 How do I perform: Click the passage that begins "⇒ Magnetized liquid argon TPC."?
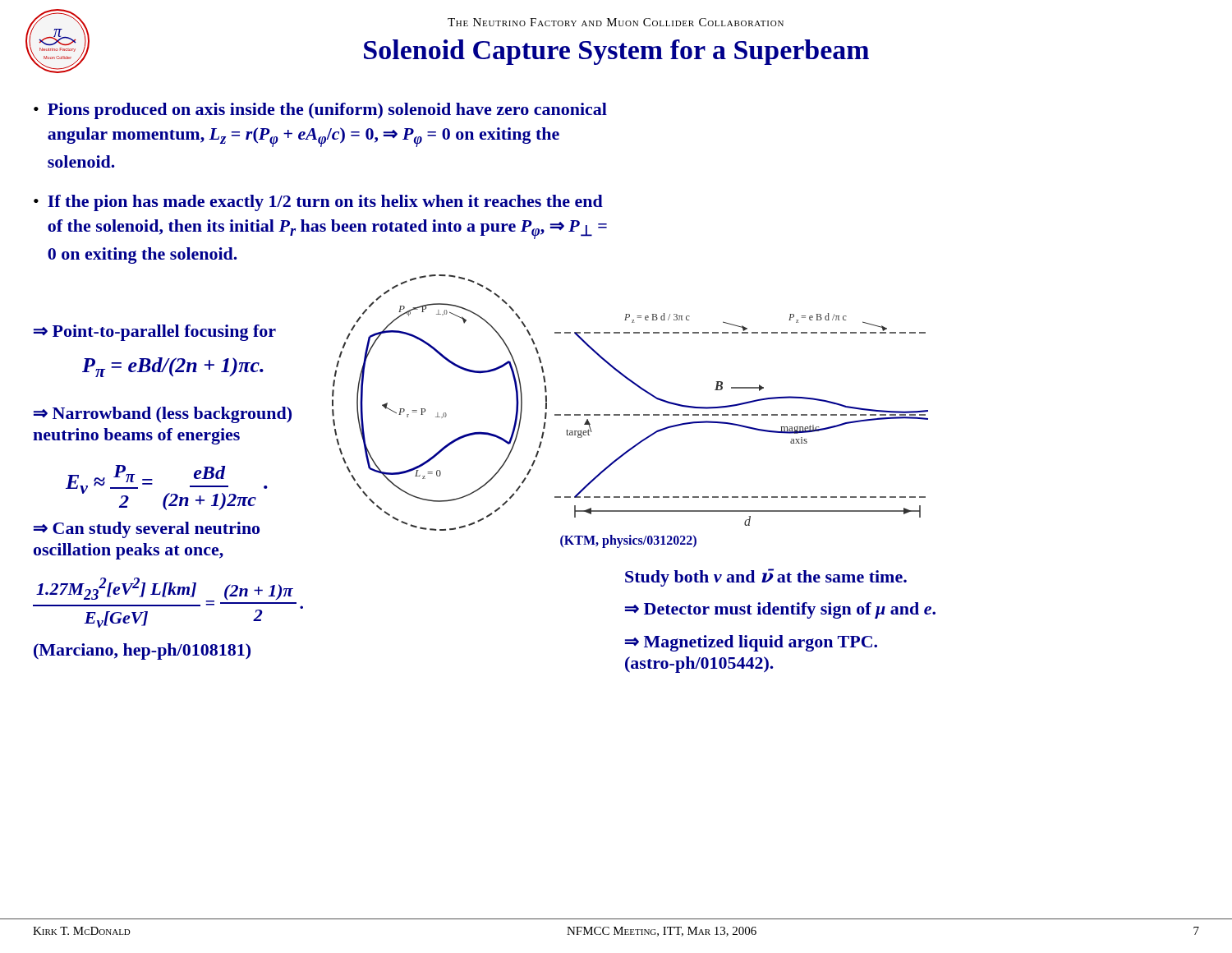tap(751, 643)
